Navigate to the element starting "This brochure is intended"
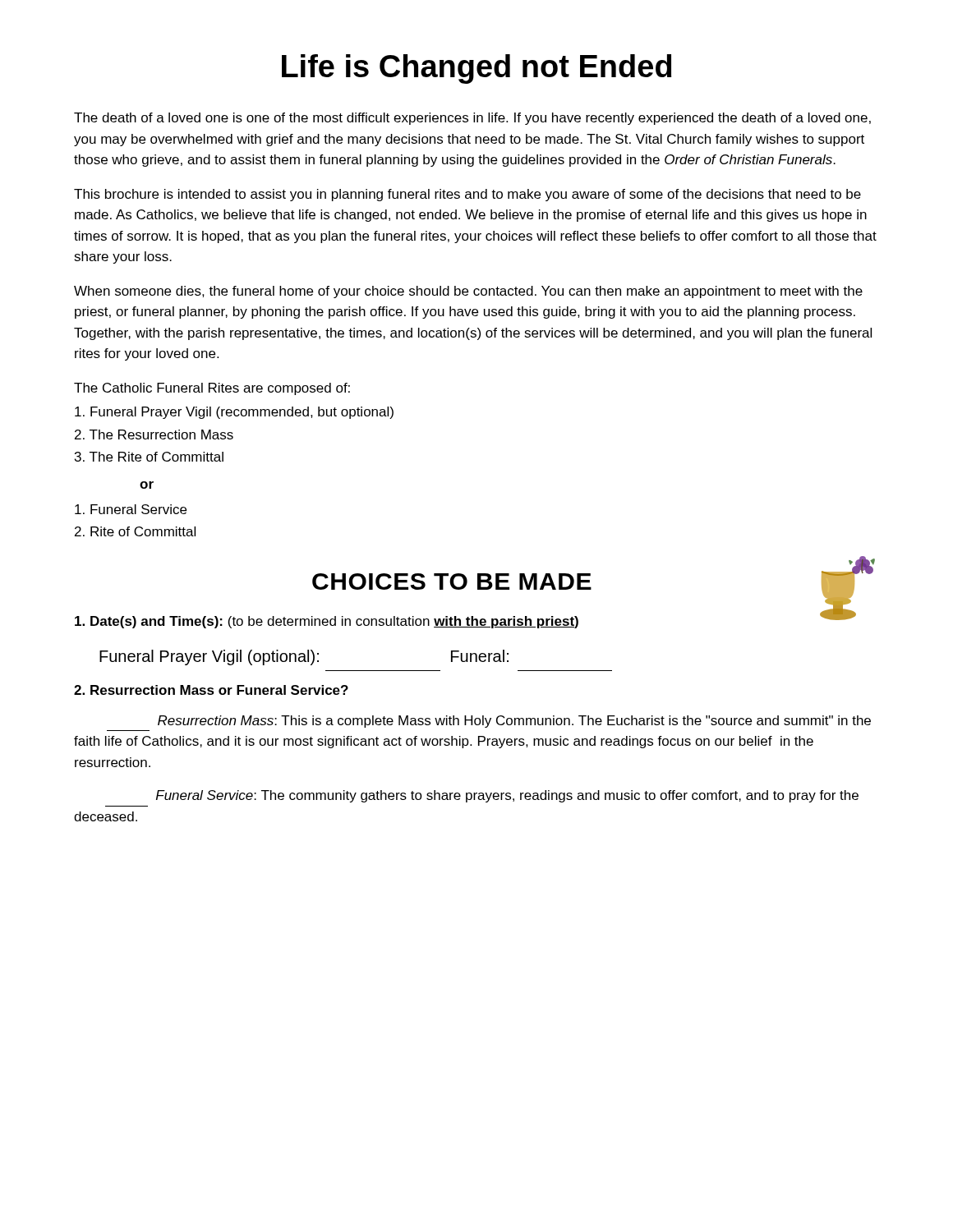 point(475,225)
